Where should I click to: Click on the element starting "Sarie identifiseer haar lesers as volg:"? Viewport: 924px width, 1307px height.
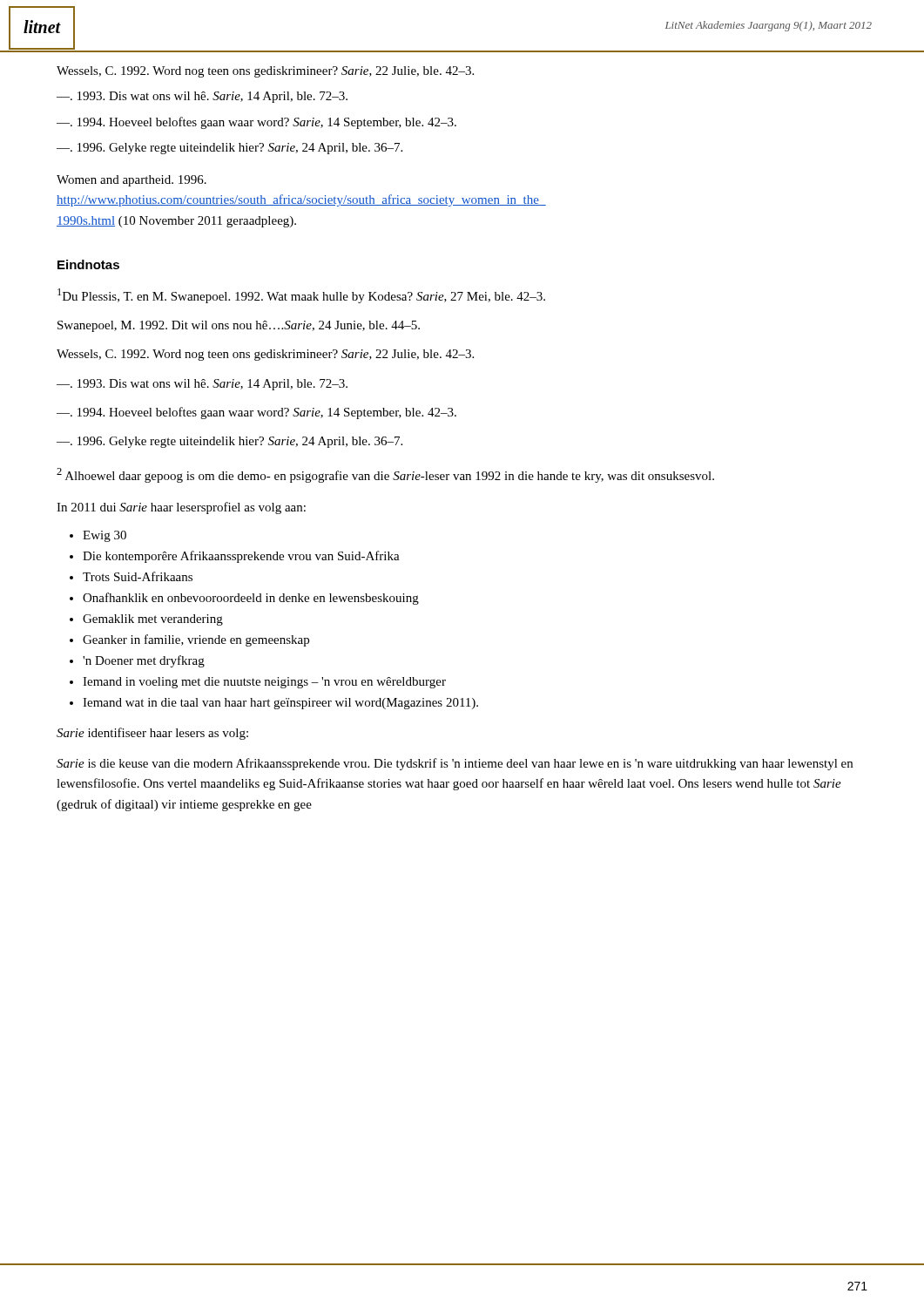(153, 733)
